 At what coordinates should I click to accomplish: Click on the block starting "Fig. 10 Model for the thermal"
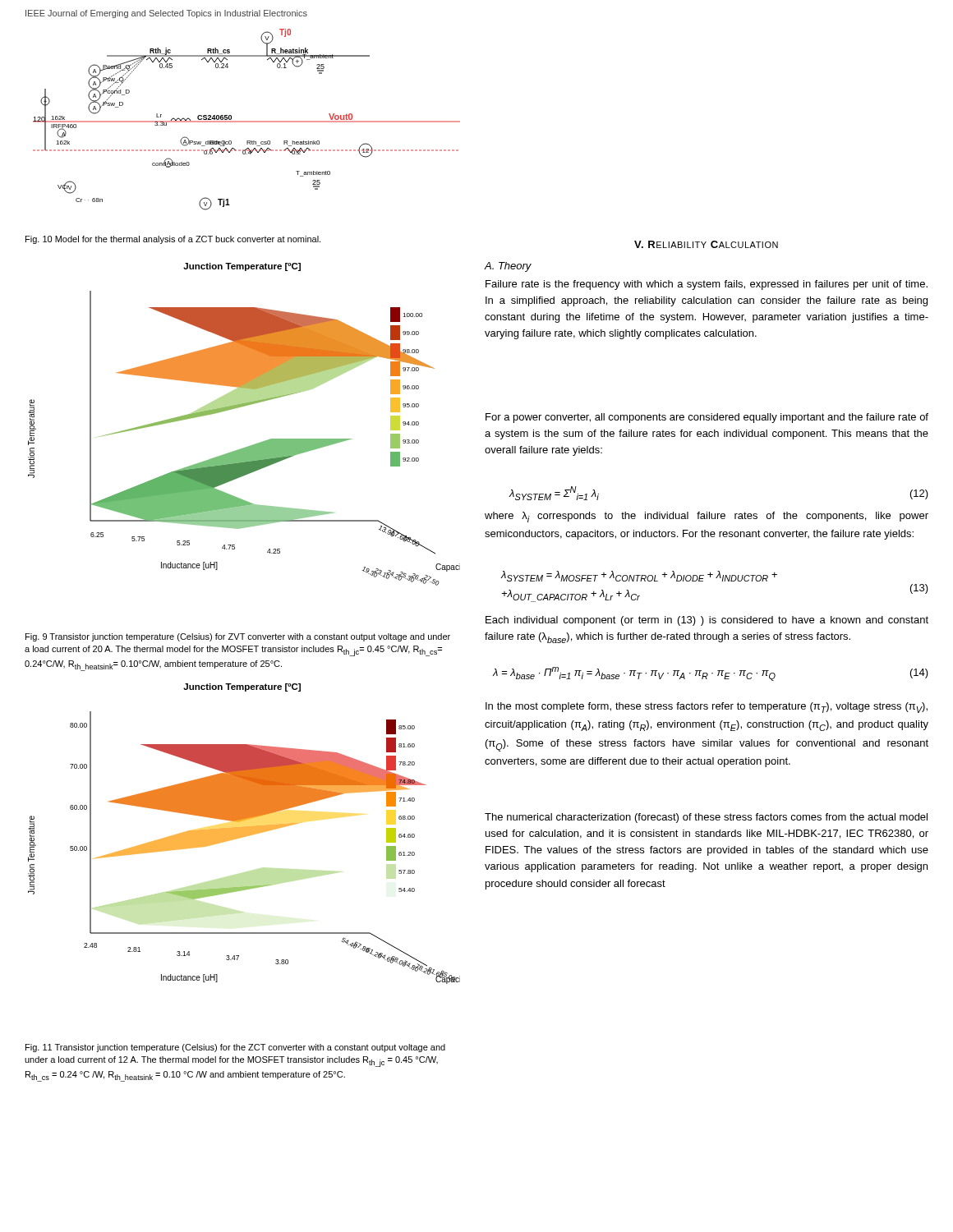click(173, 239)
